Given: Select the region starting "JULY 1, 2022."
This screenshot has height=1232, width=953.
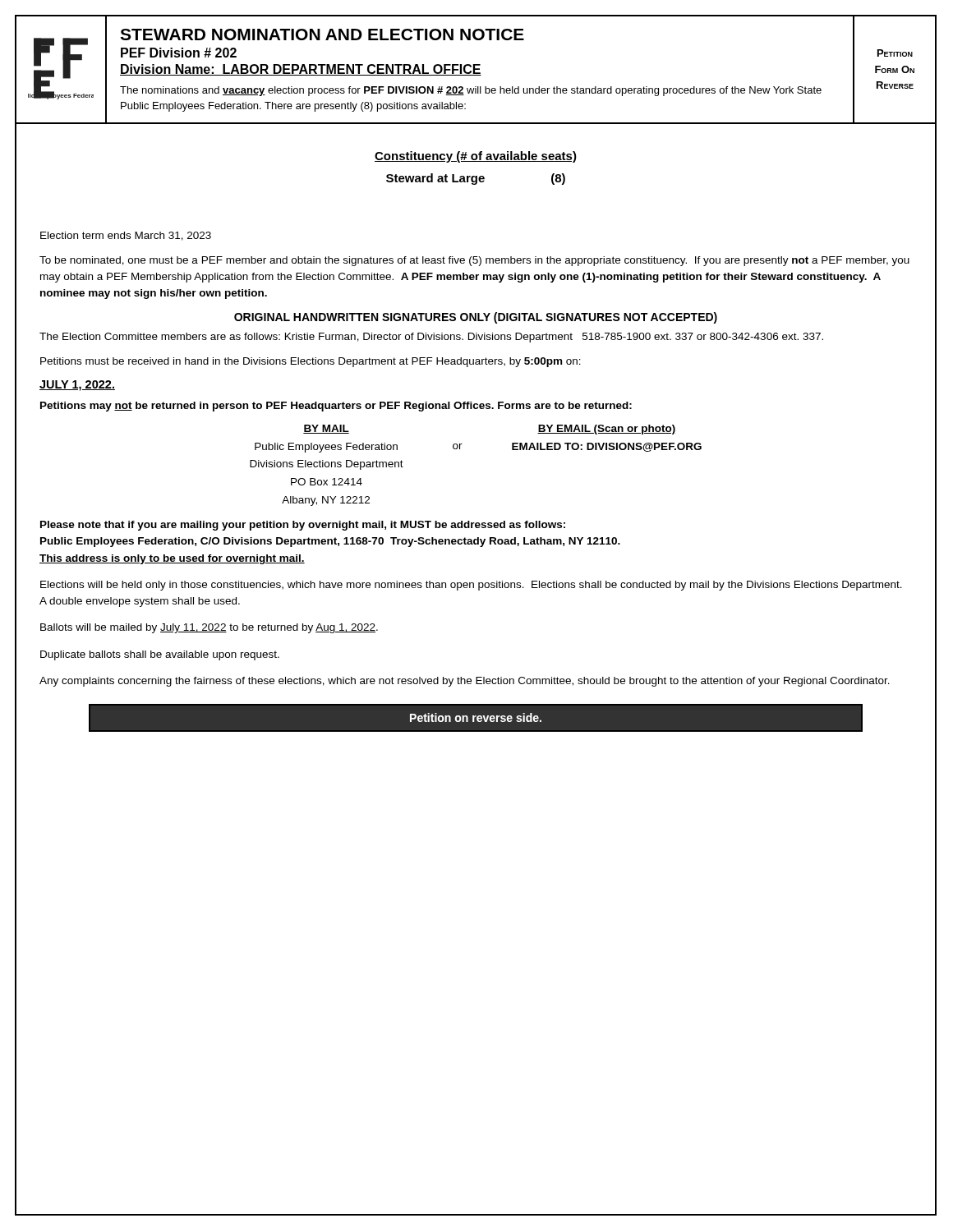Looking at the screenshot, I should [x=77, y=385].
